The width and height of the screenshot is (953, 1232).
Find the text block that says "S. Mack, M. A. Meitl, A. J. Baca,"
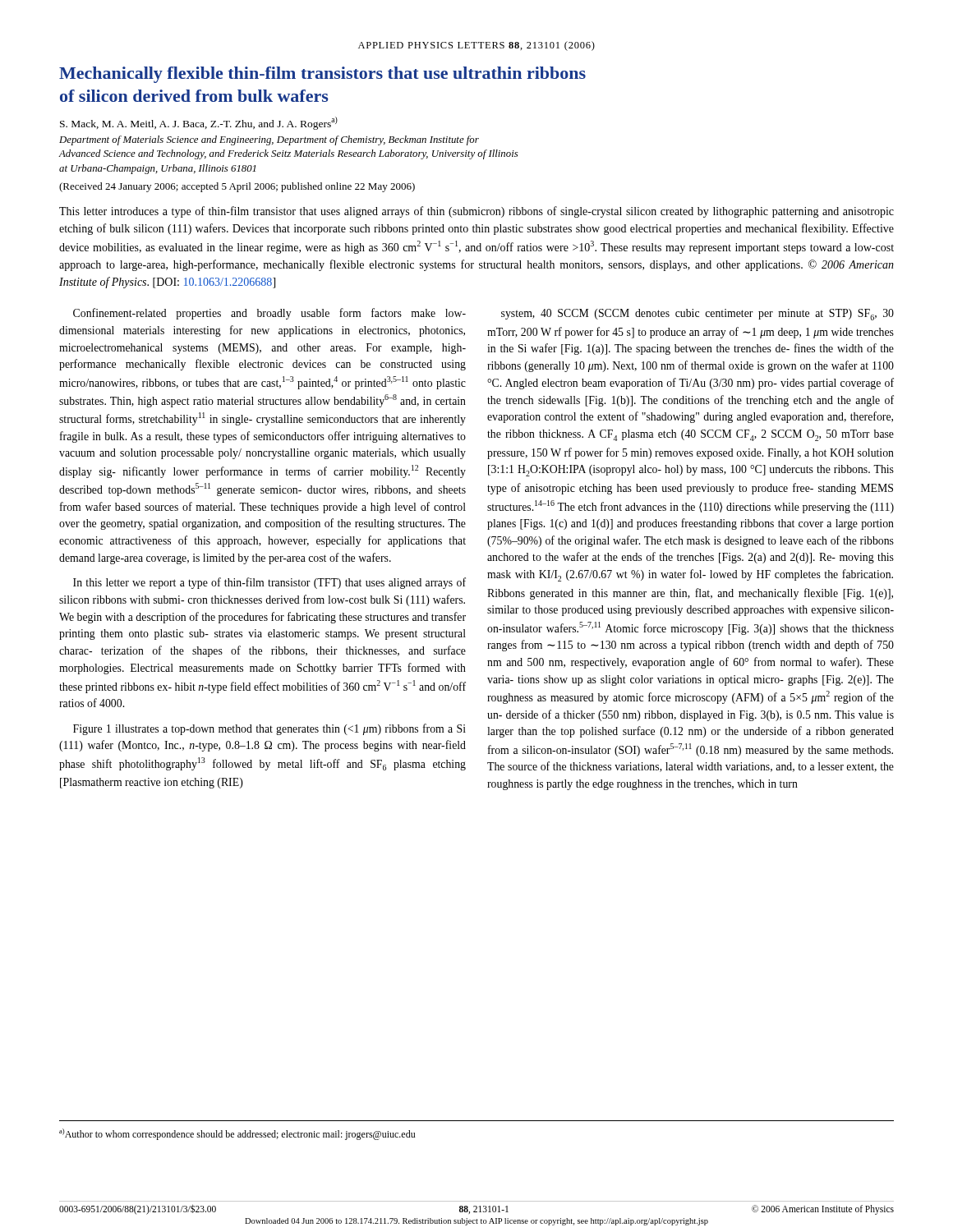tap(198, 122)
